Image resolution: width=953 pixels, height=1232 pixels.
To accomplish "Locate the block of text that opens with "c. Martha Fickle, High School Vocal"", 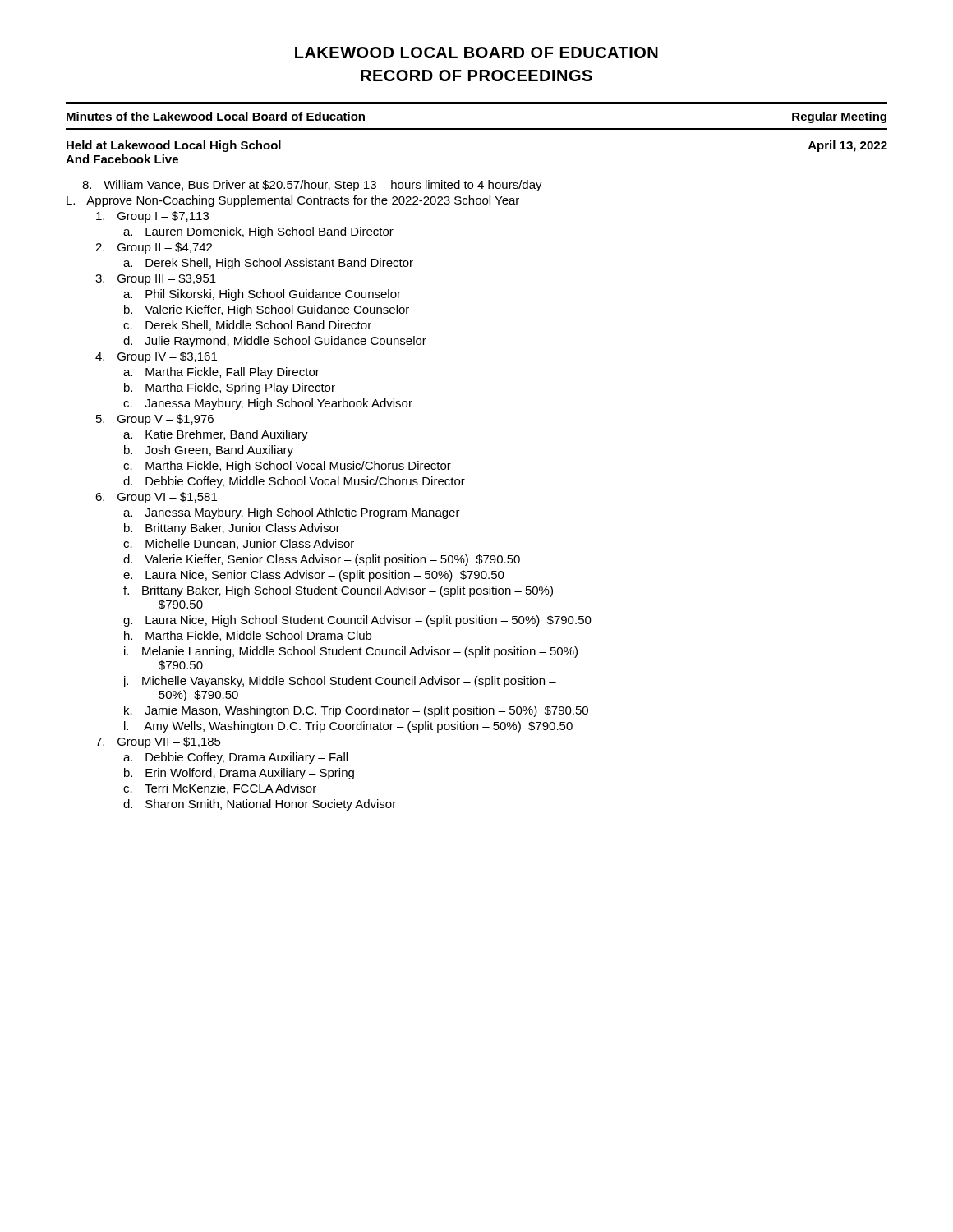I will point(287,465).
